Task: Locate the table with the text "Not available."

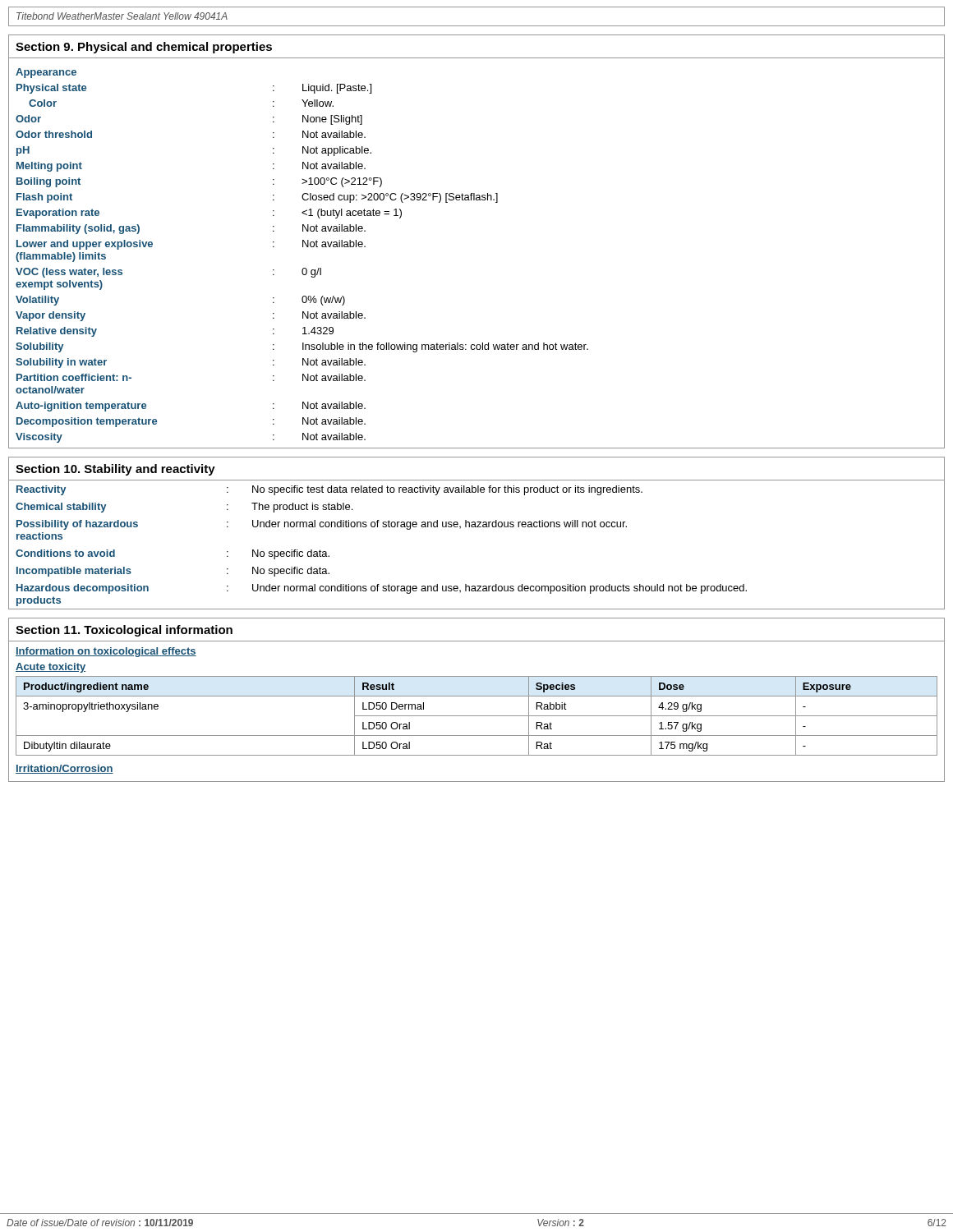Action: tap(476, 262)
